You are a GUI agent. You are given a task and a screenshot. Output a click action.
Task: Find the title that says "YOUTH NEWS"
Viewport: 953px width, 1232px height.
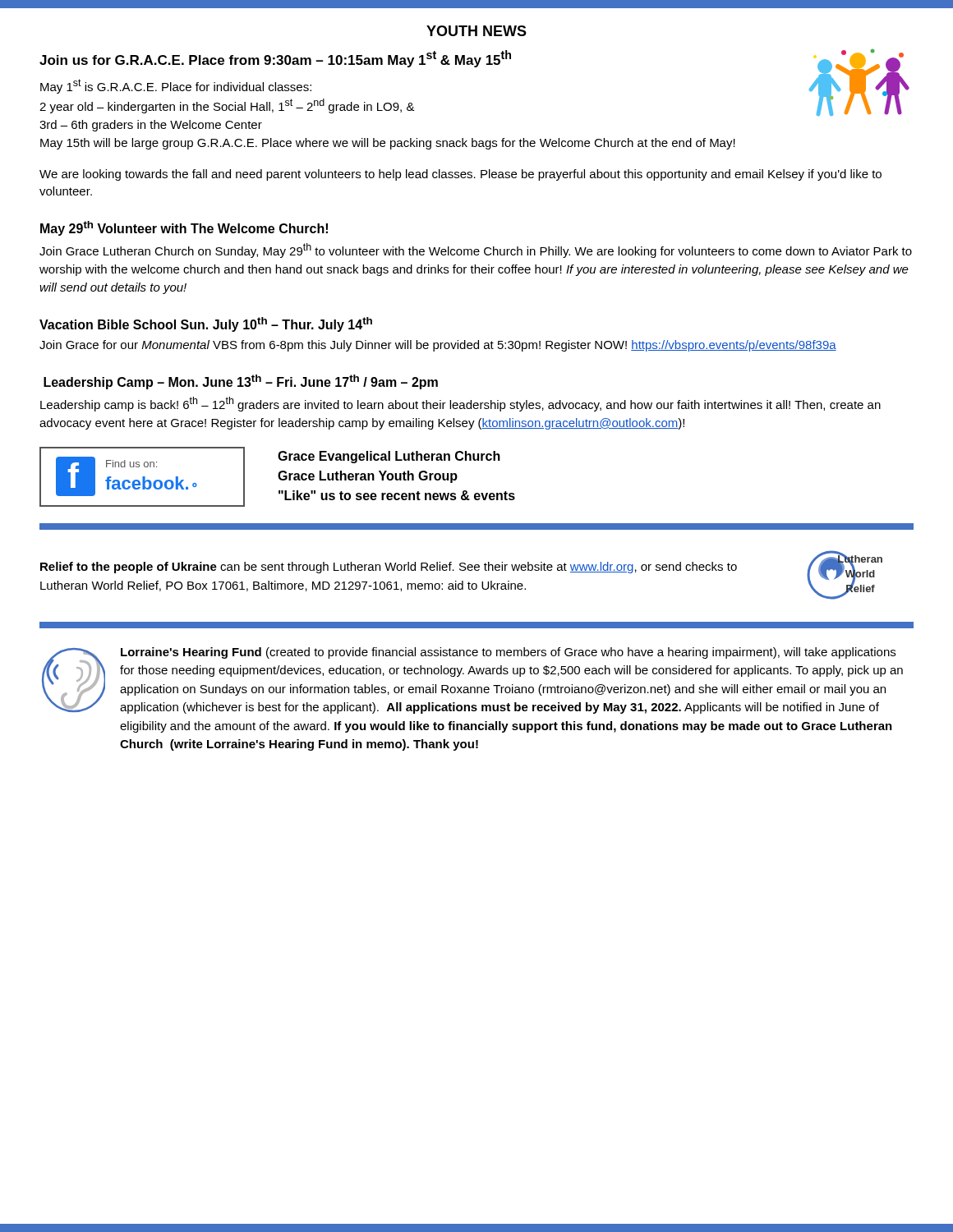[476, 31]
